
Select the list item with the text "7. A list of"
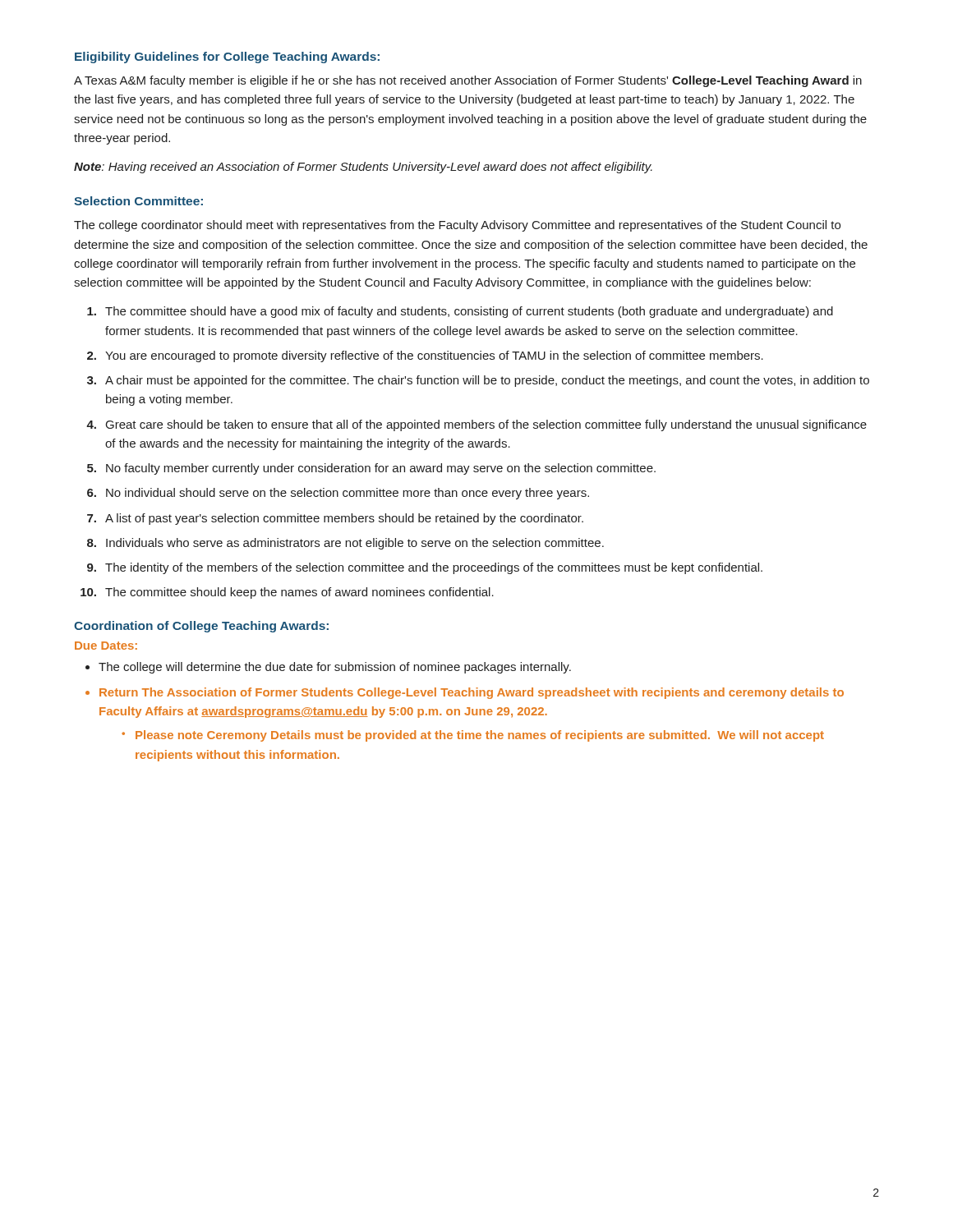click(472, 518)
